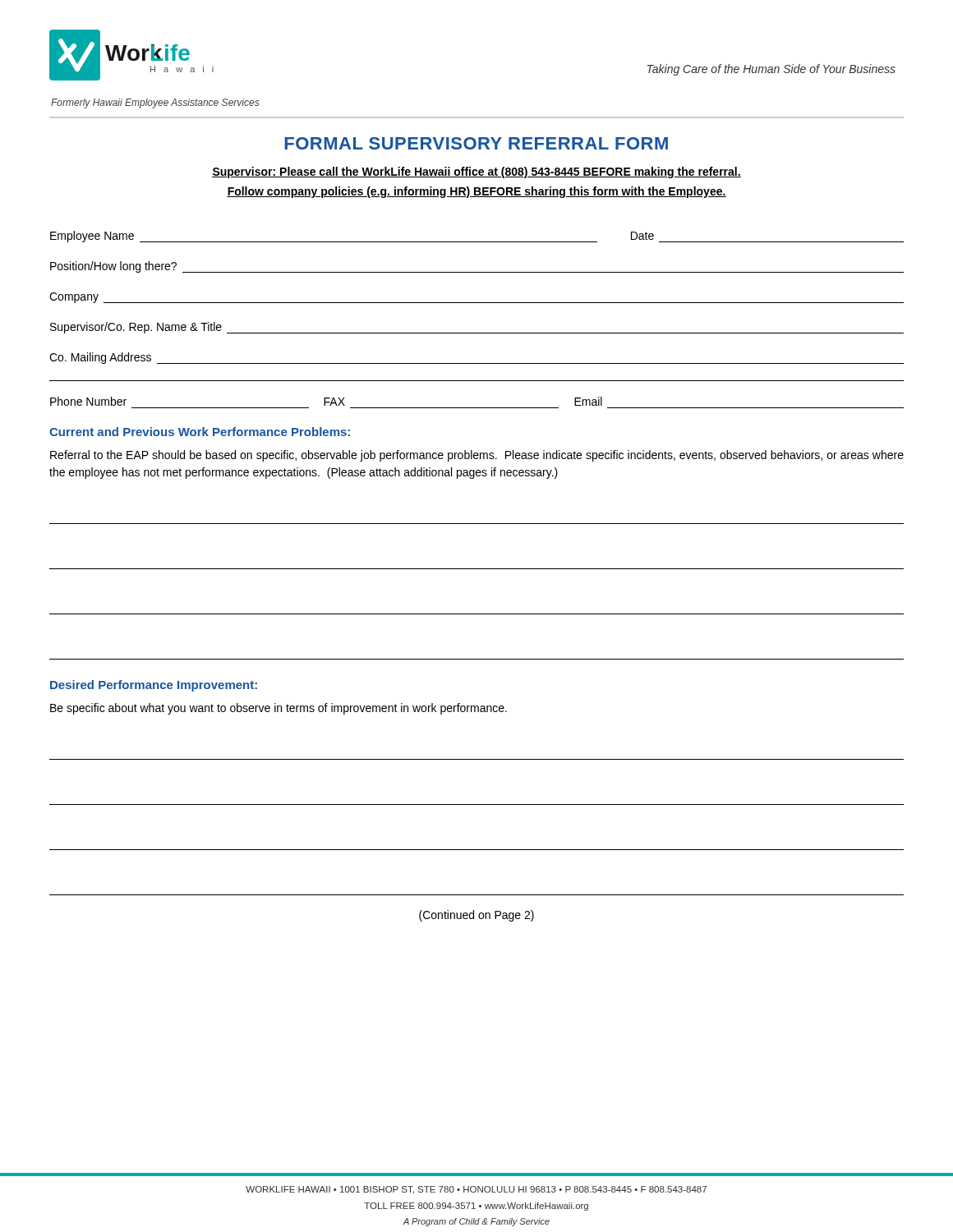Point to the text block starting "Current and Previous Work"

click(x=200, y=431)
